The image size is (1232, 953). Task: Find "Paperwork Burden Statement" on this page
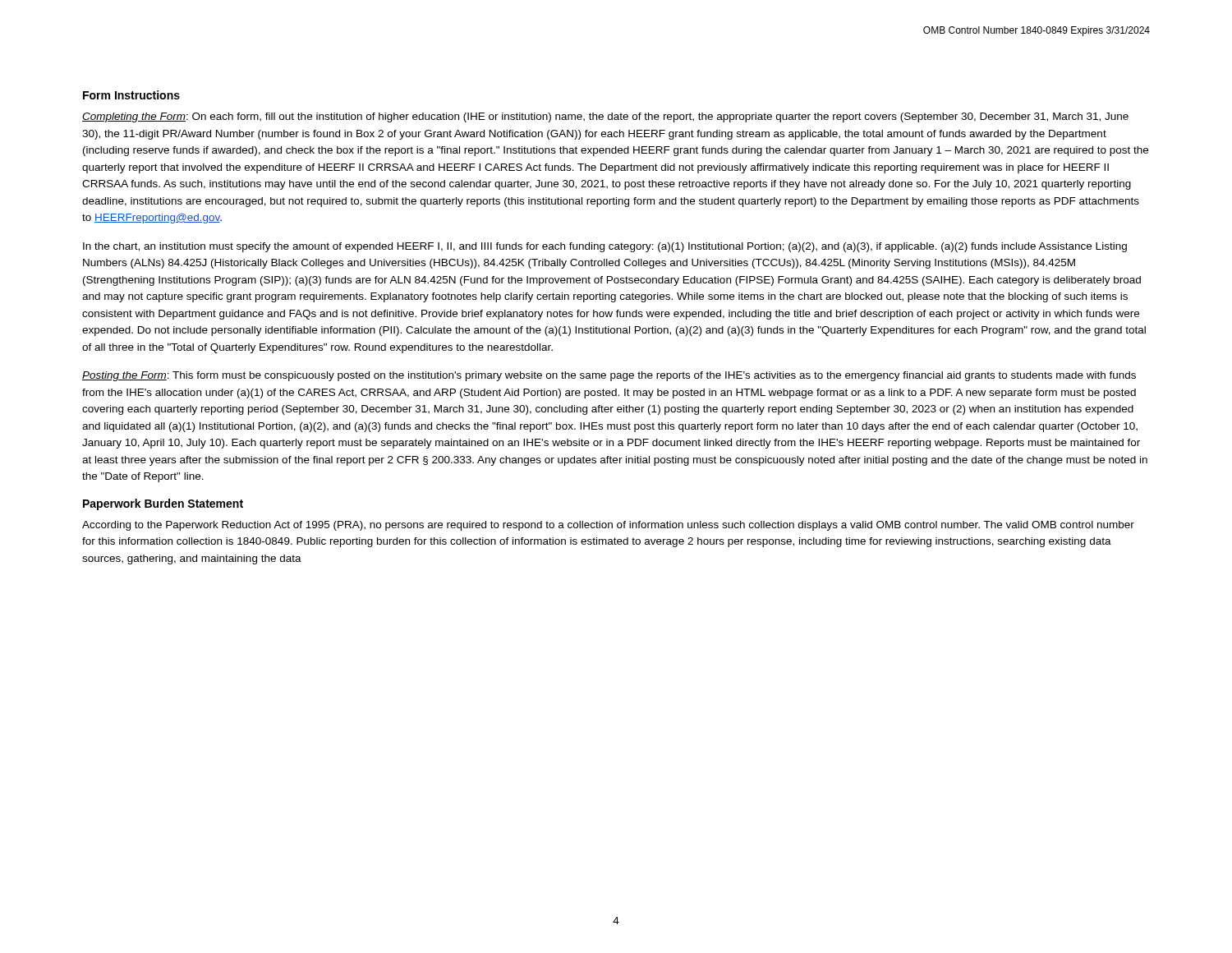point(163,503)
